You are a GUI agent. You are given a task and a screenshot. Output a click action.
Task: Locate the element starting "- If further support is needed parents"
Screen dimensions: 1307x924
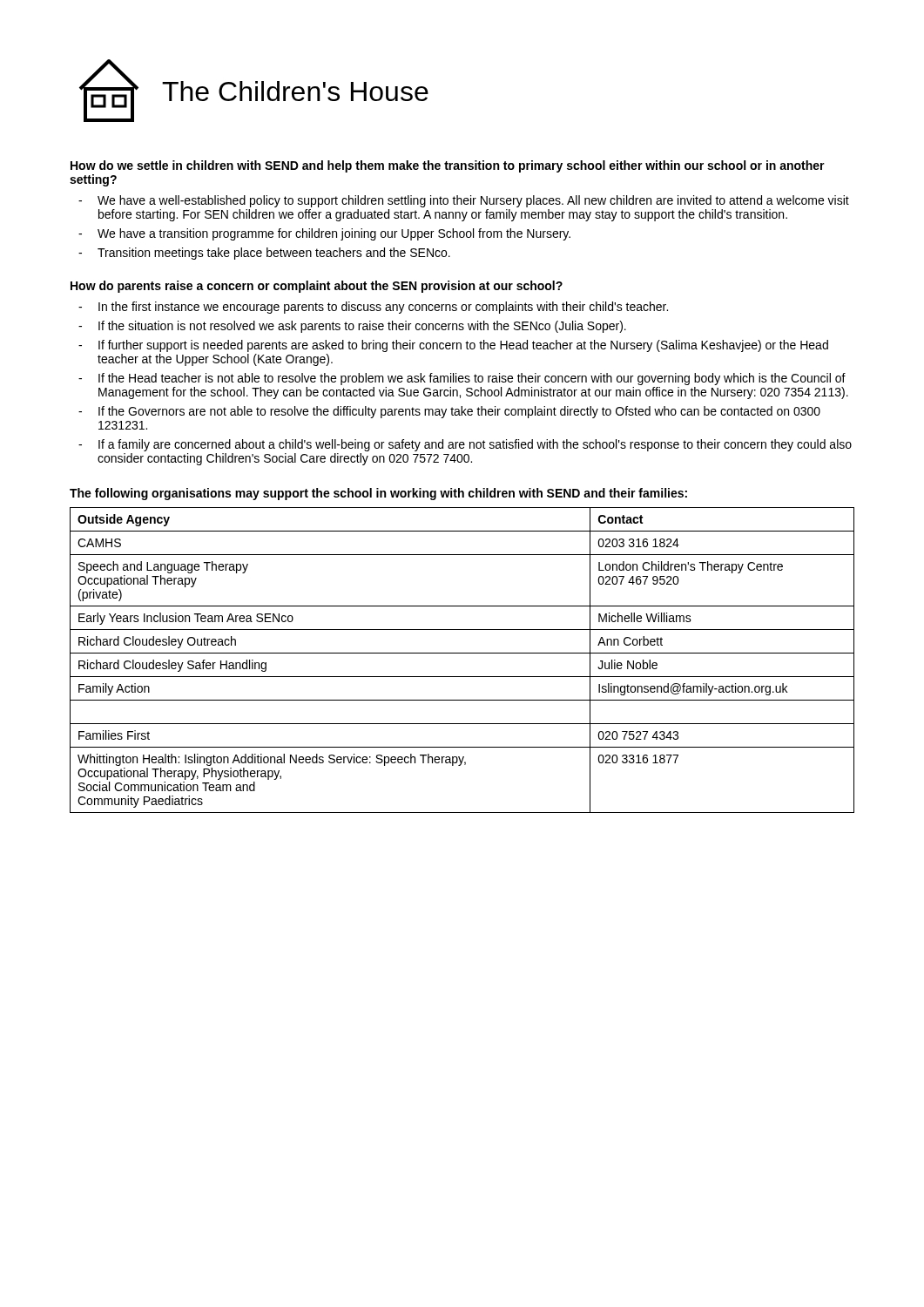point(466,352)
